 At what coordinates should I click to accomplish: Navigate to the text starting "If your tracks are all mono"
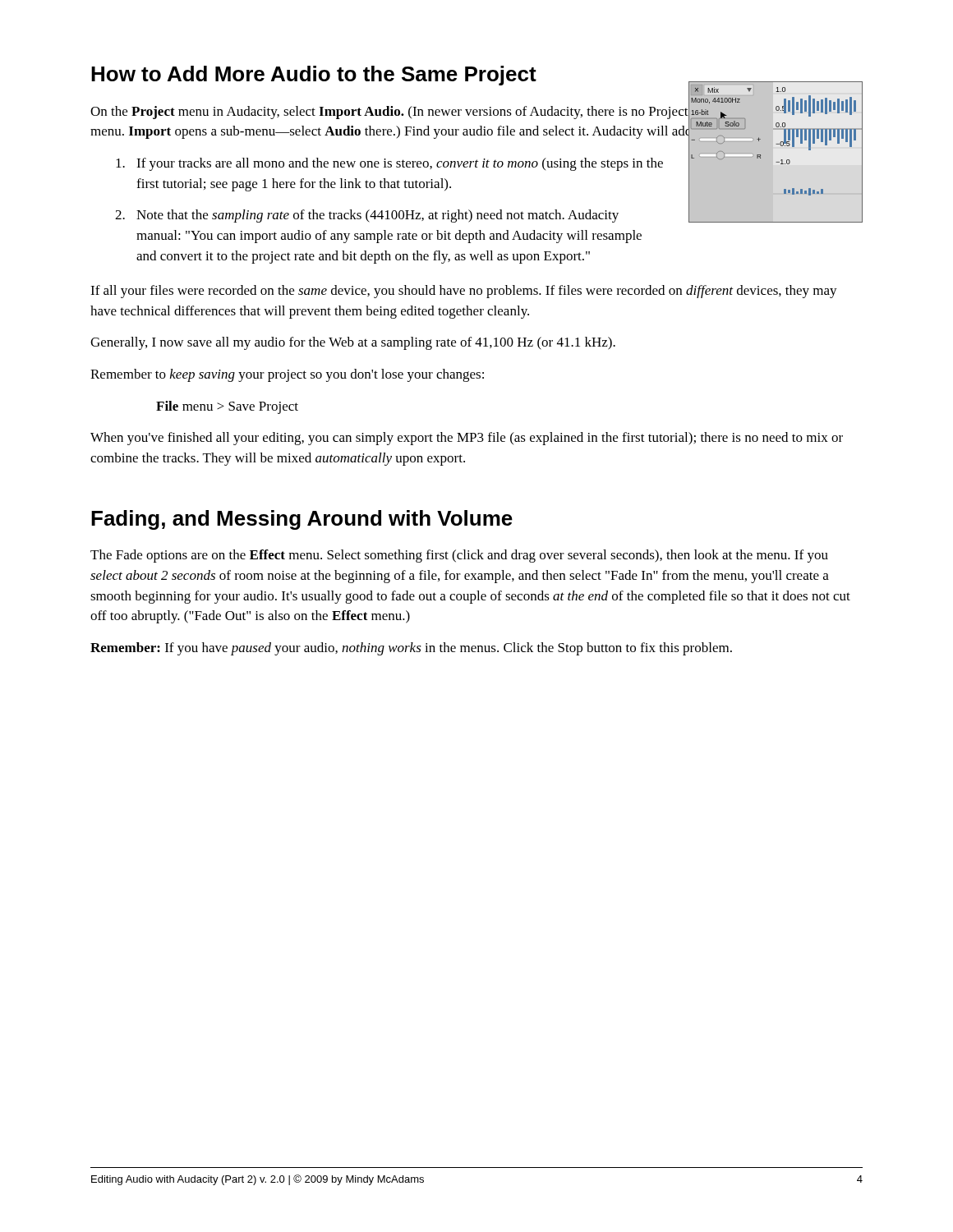(389, 174)
